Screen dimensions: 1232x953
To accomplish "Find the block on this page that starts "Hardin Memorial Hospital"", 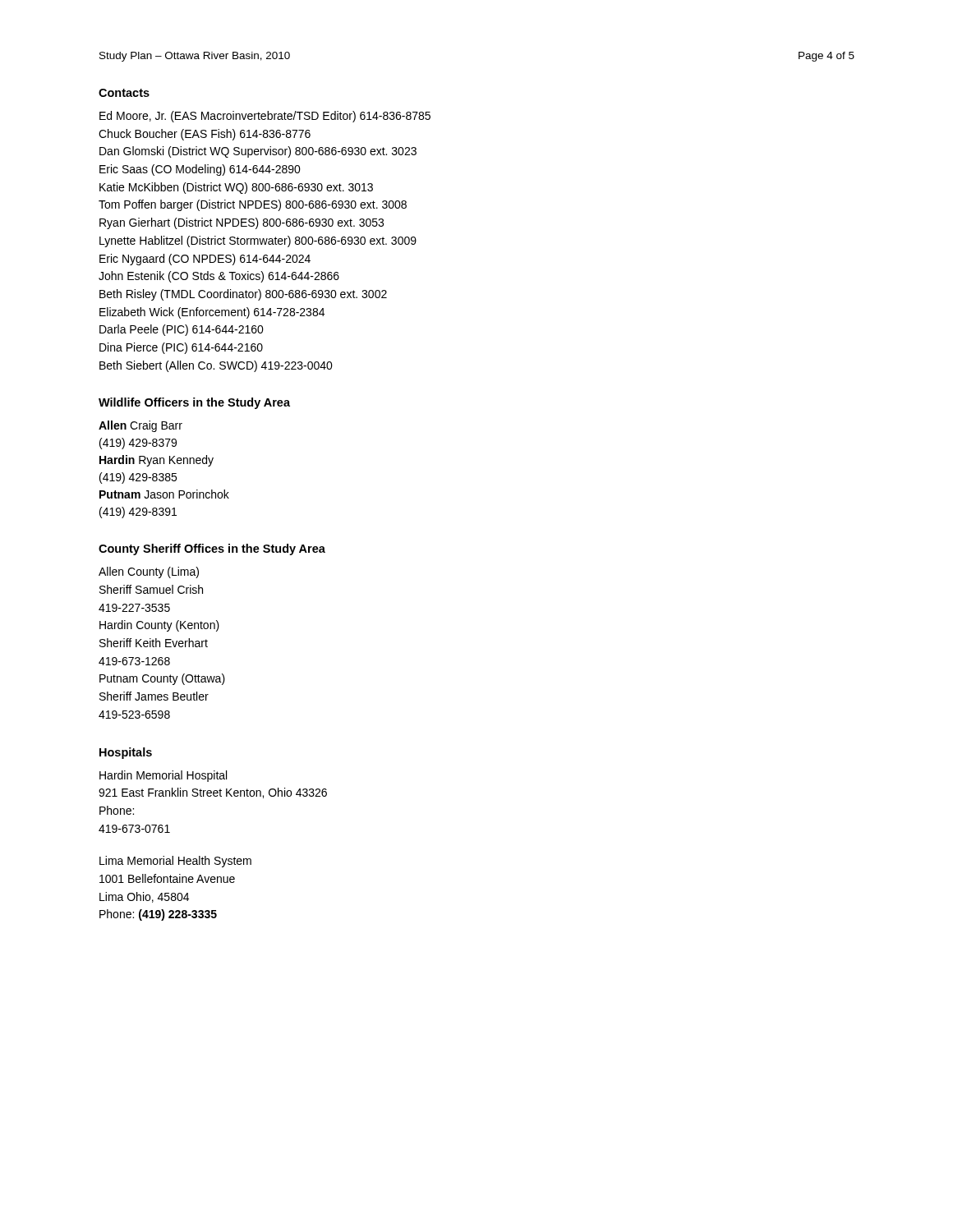I will pyautogui.click(x=213, y=802).
